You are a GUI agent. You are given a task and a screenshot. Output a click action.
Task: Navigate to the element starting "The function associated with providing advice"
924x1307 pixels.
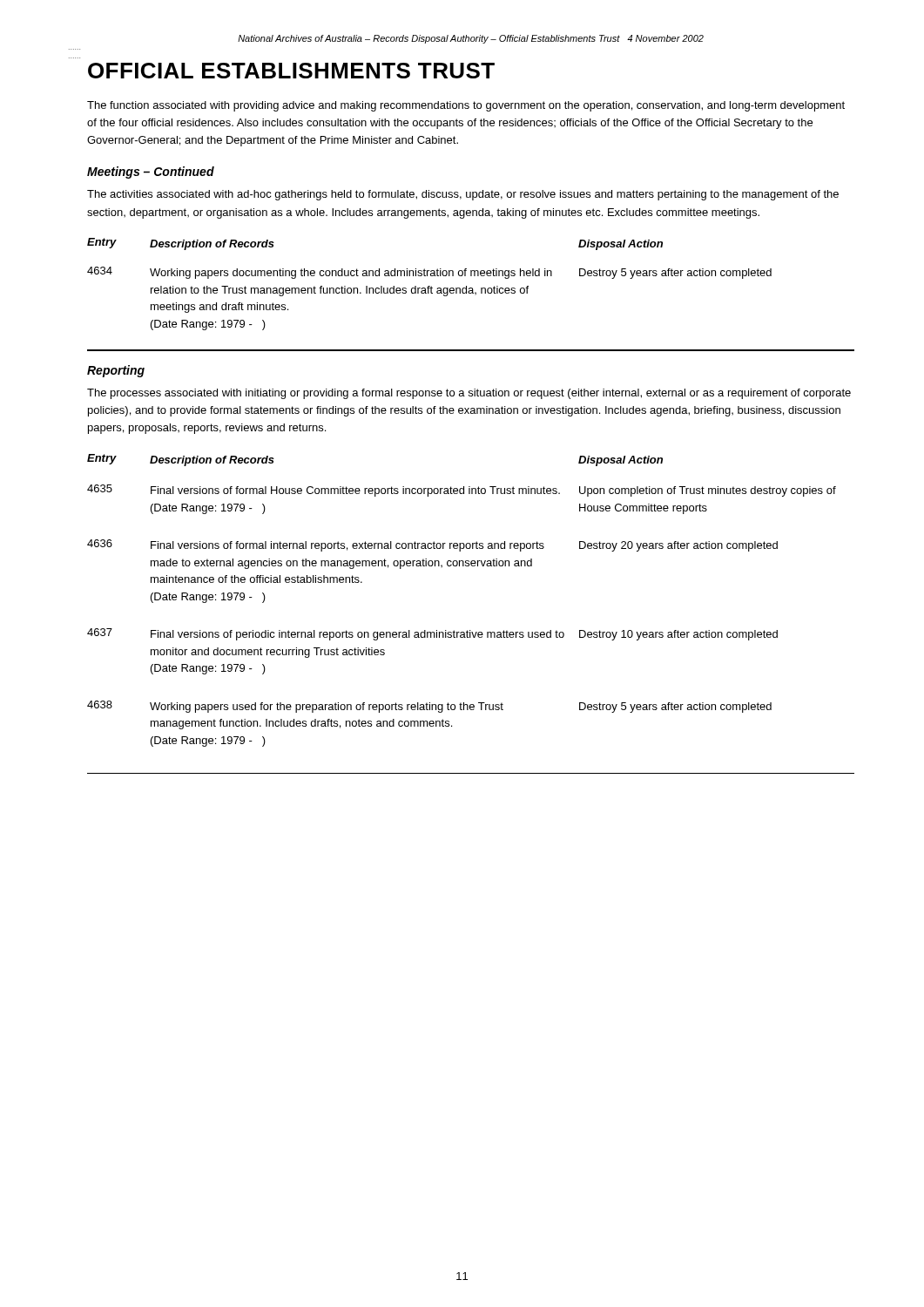click(466, 123)
